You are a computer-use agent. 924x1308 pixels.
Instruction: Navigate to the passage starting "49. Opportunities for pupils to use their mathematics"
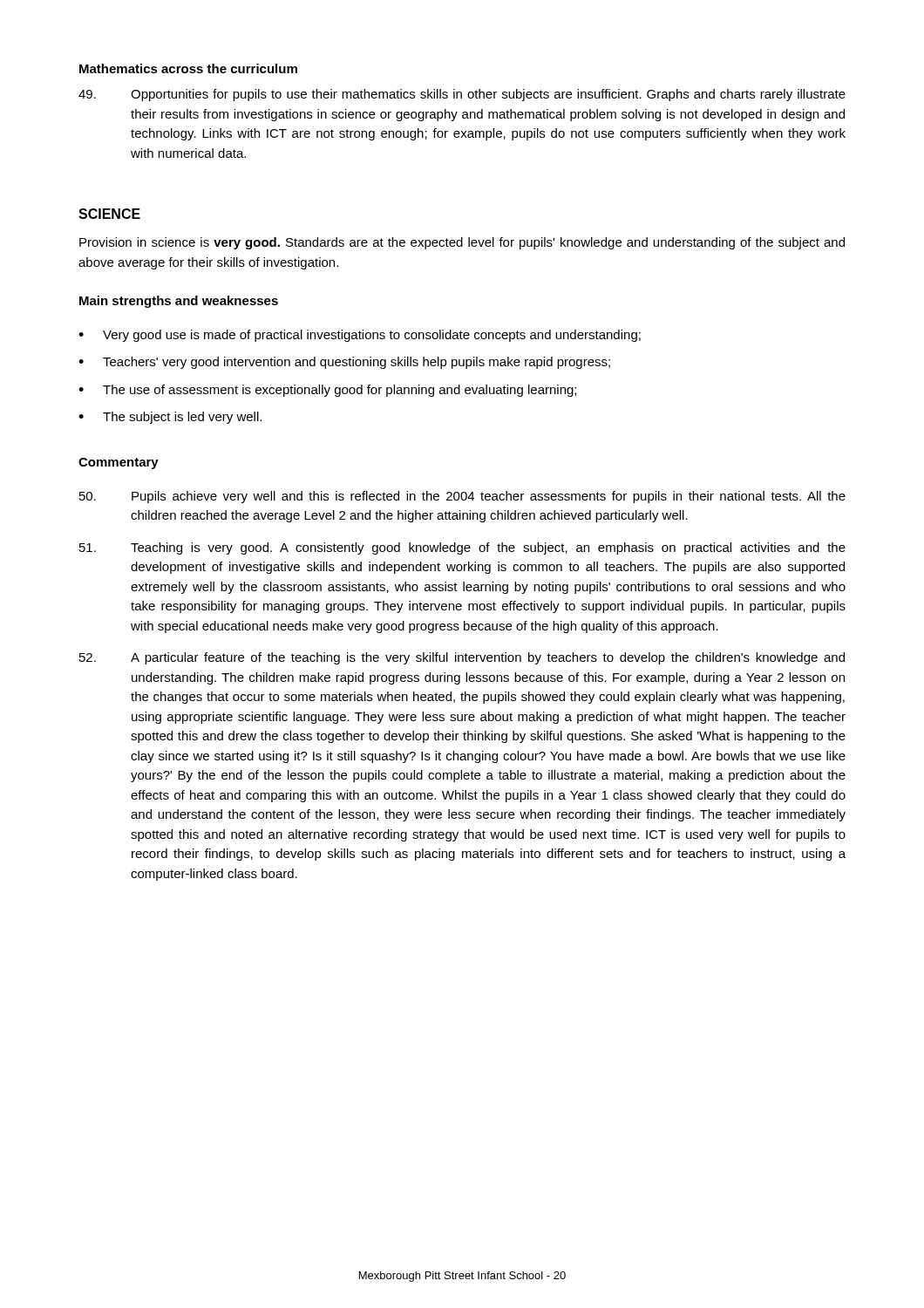[x=462, y=124]
